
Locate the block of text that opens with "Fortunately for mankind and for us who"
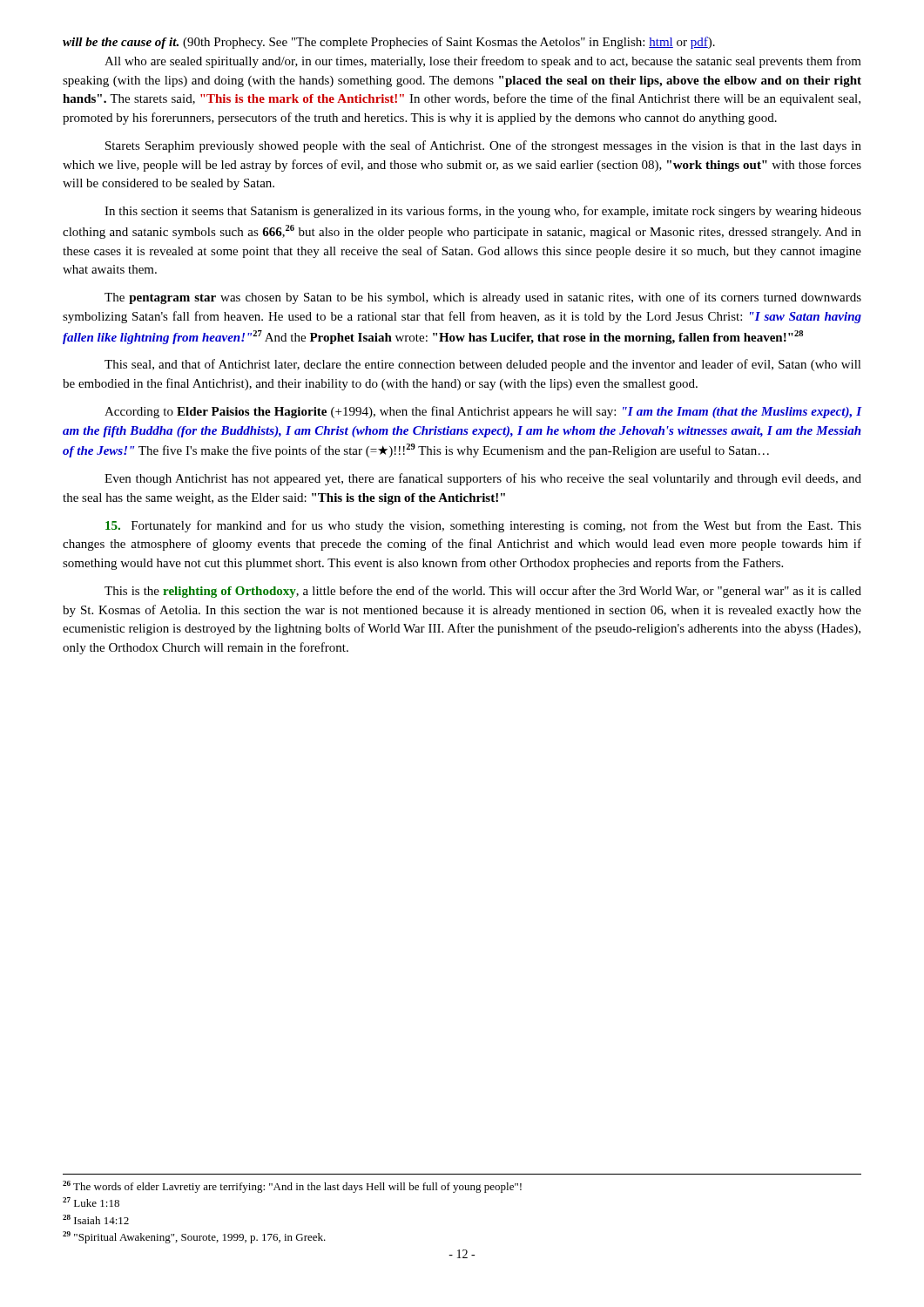(462, 545)
